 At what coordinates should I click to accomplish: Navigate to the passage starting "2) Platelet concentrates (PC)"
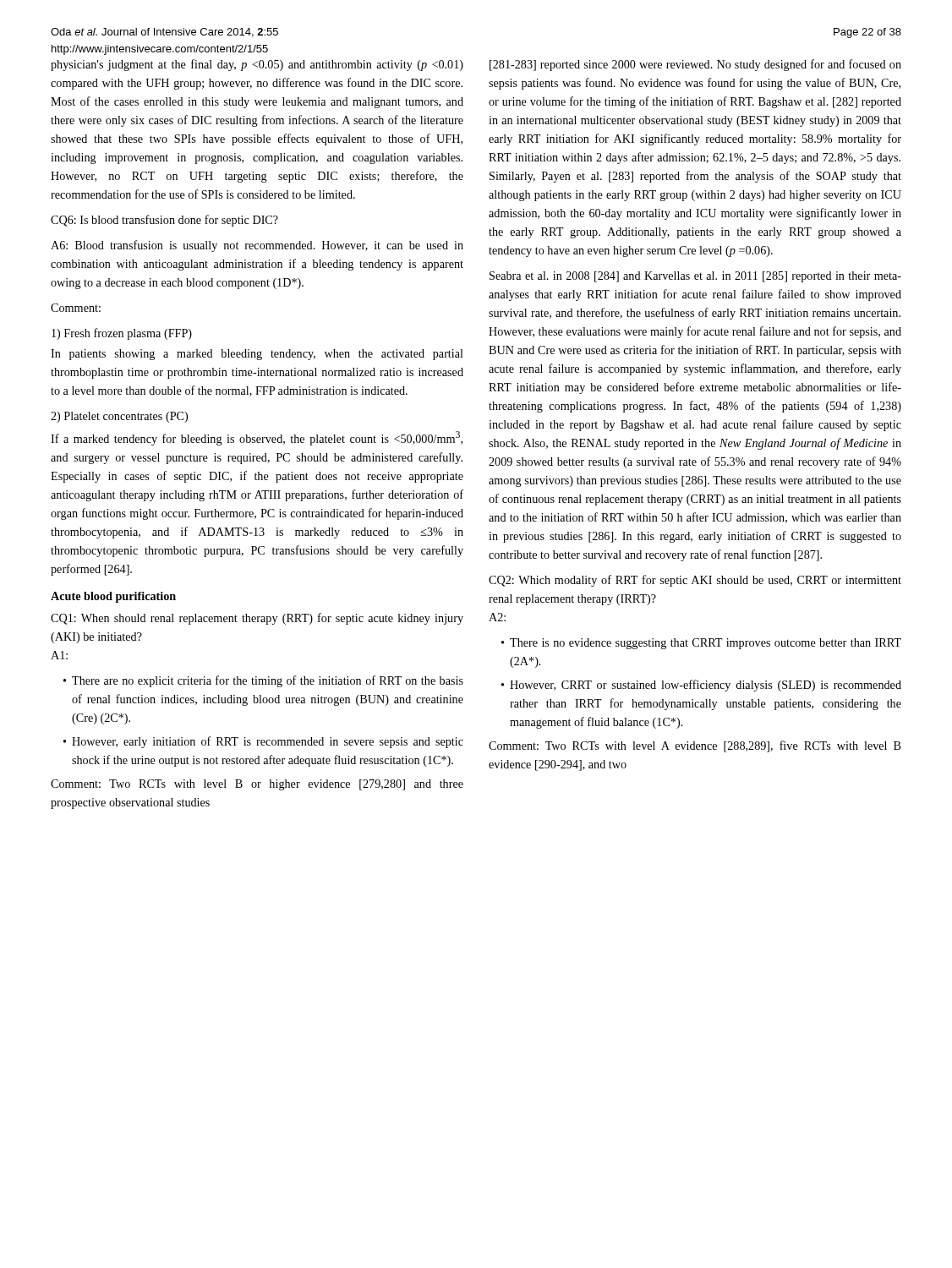[x=119, y=417]
